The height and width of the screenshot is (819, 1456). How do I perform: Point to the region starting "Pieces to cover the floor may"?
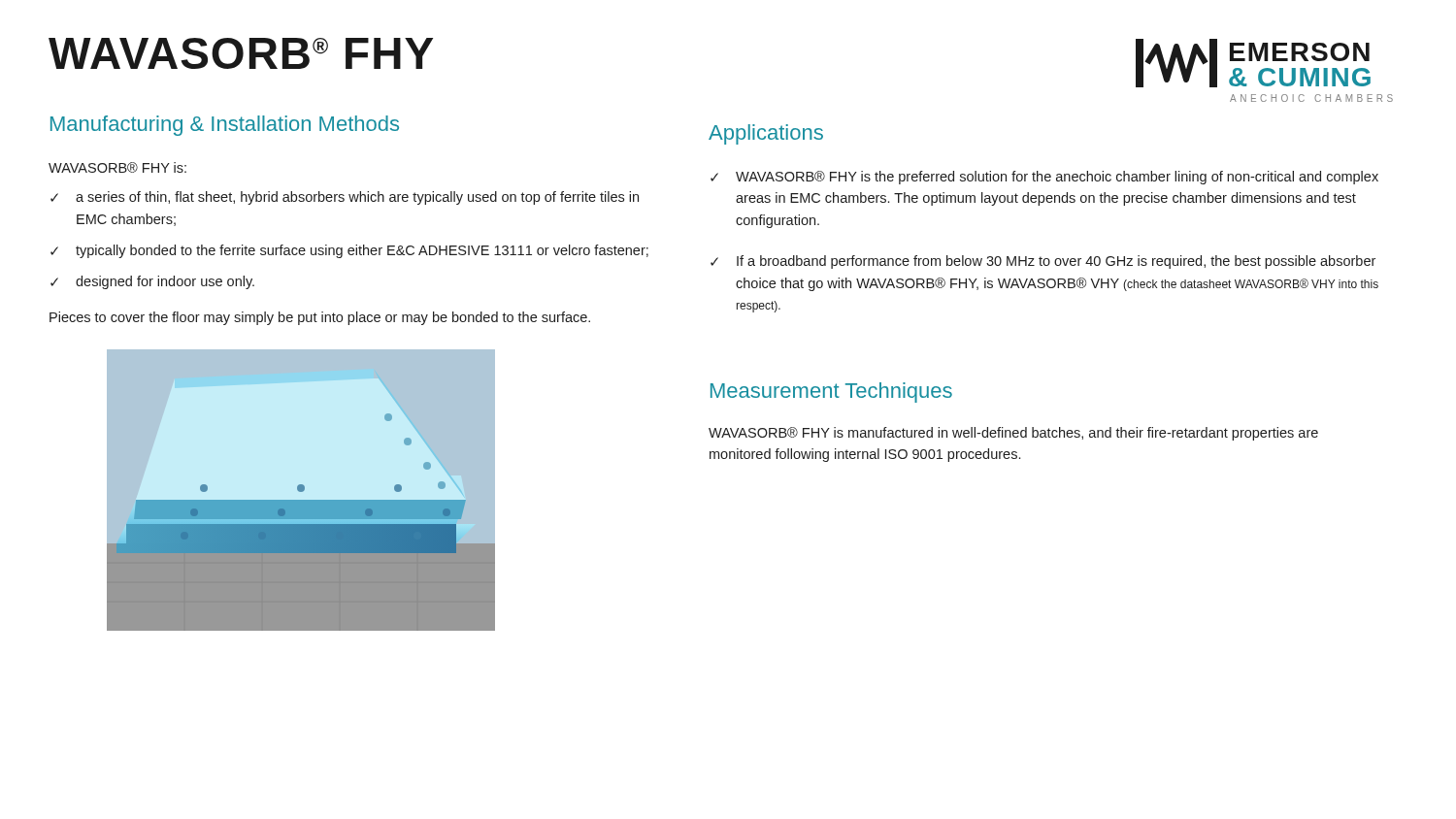pyautogui.click(x=320, y=317)
